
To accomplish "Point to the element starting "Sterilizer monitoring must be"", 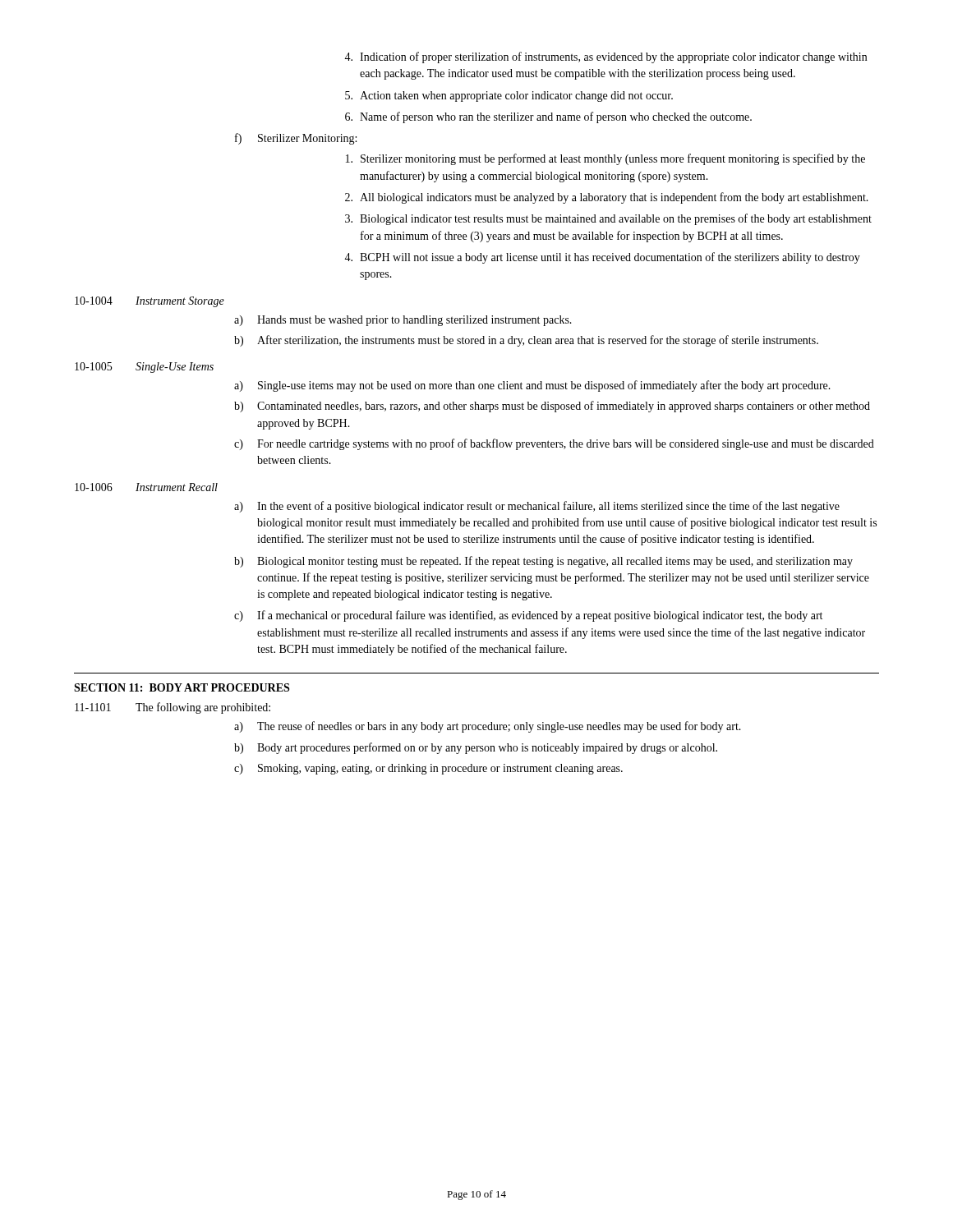I will 604,168.
